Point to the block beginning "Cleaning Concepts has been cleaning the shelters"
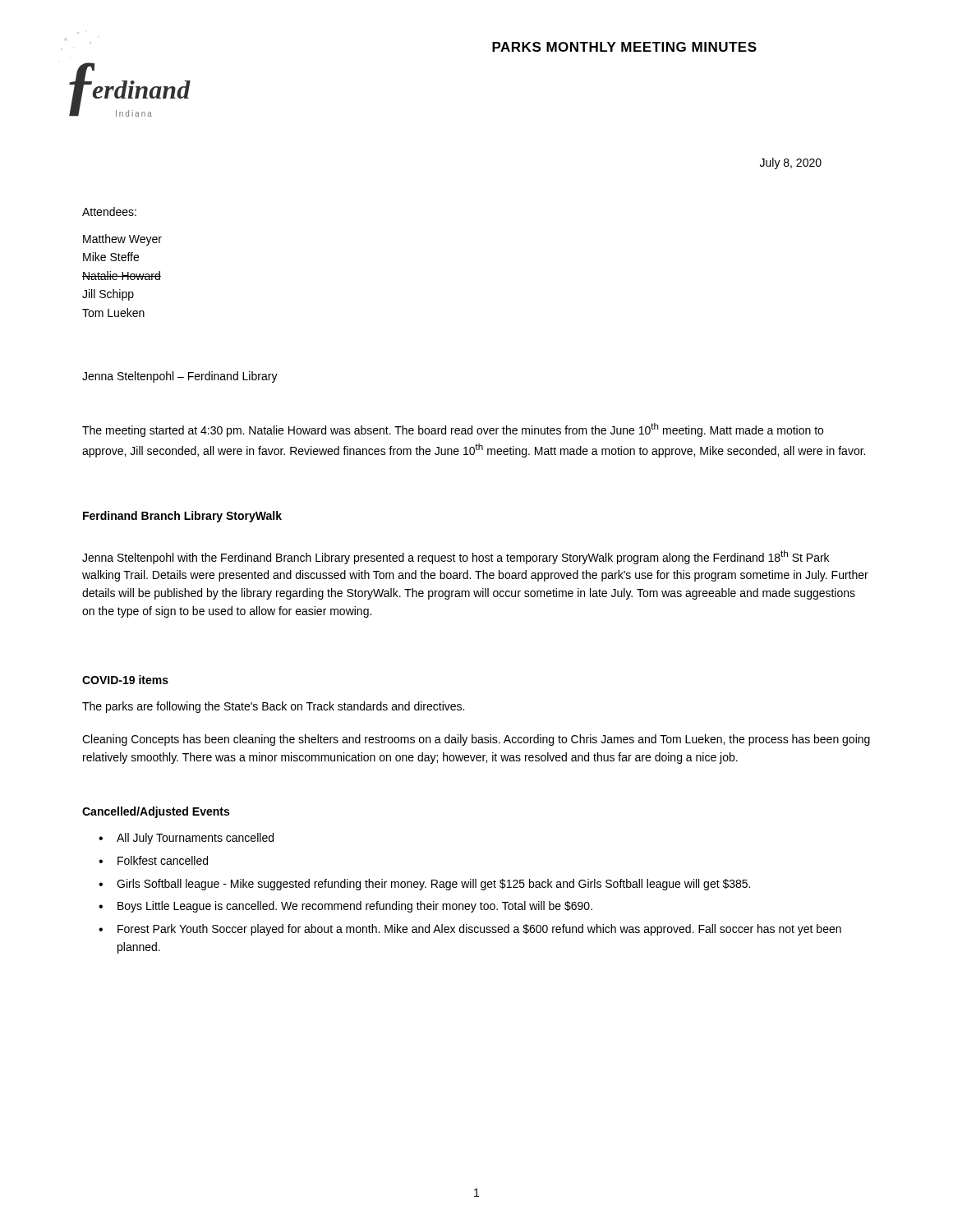Screen dimensions: 1232x953 pos(476,748)
